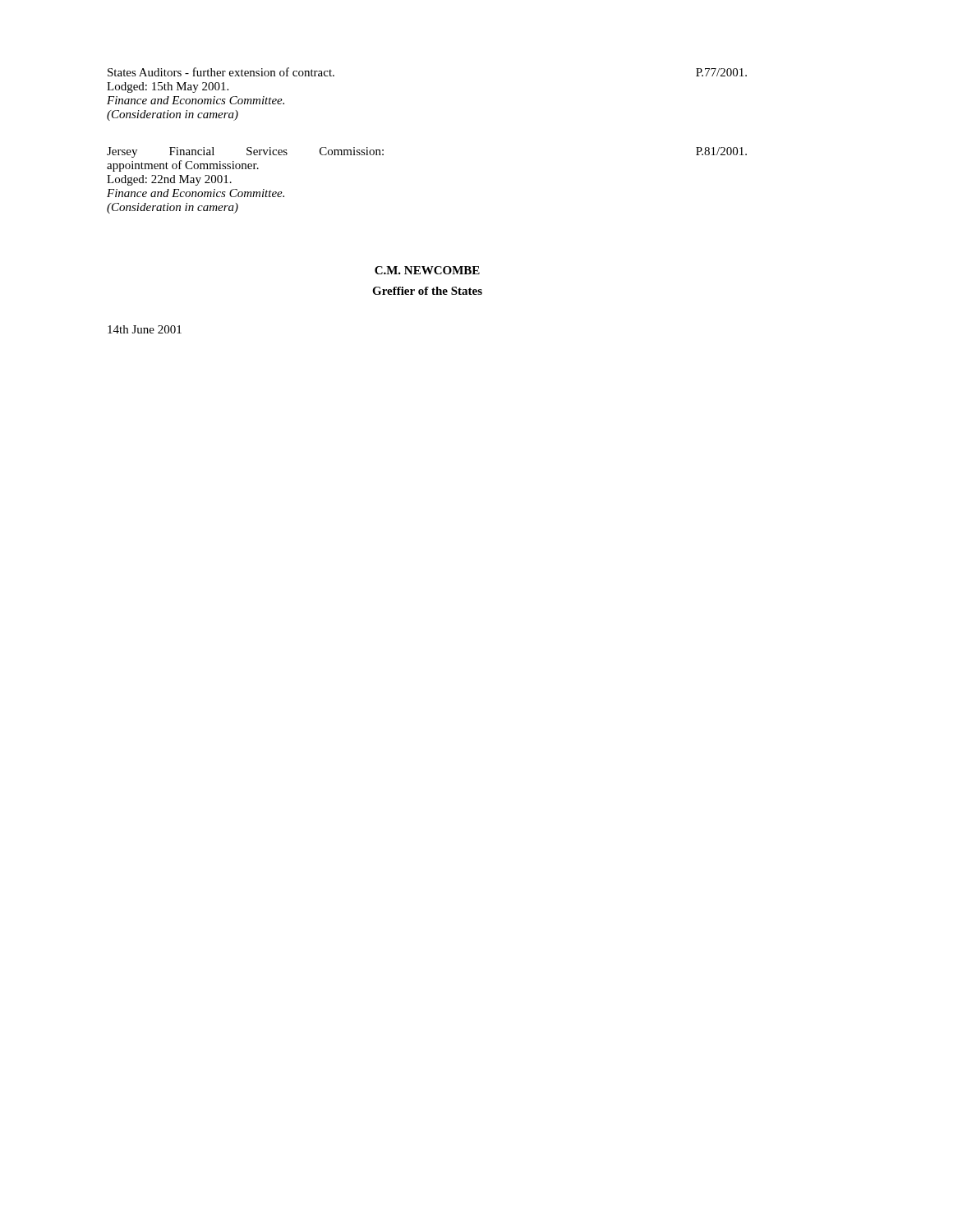Screen dimensions: 1232x953
Task: Navigate to the text block starting "14th June 2001"
Action: click(x=144, y=329)
